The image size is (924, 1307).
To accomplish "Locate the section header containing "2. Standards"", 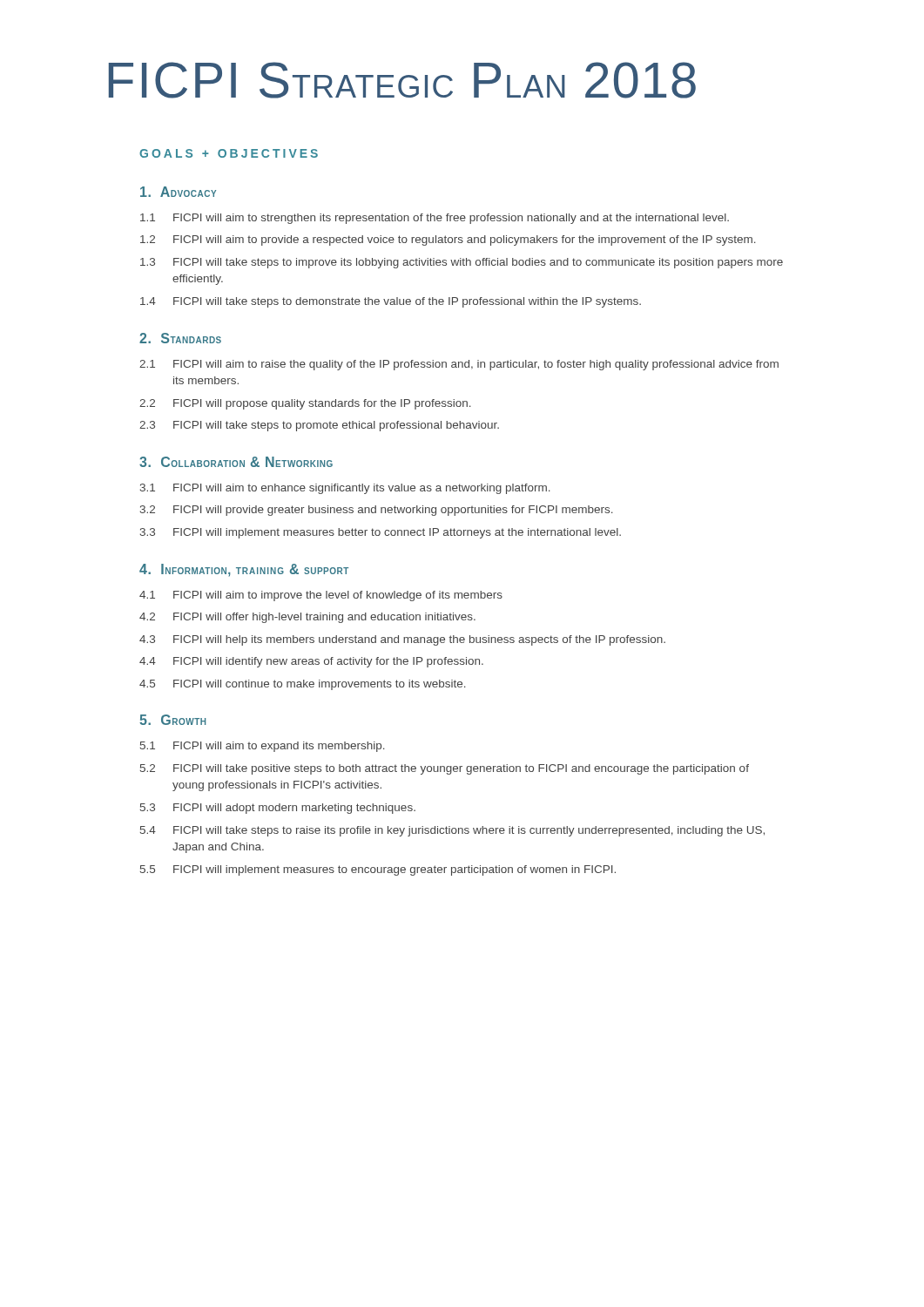I will coord(181,338).
